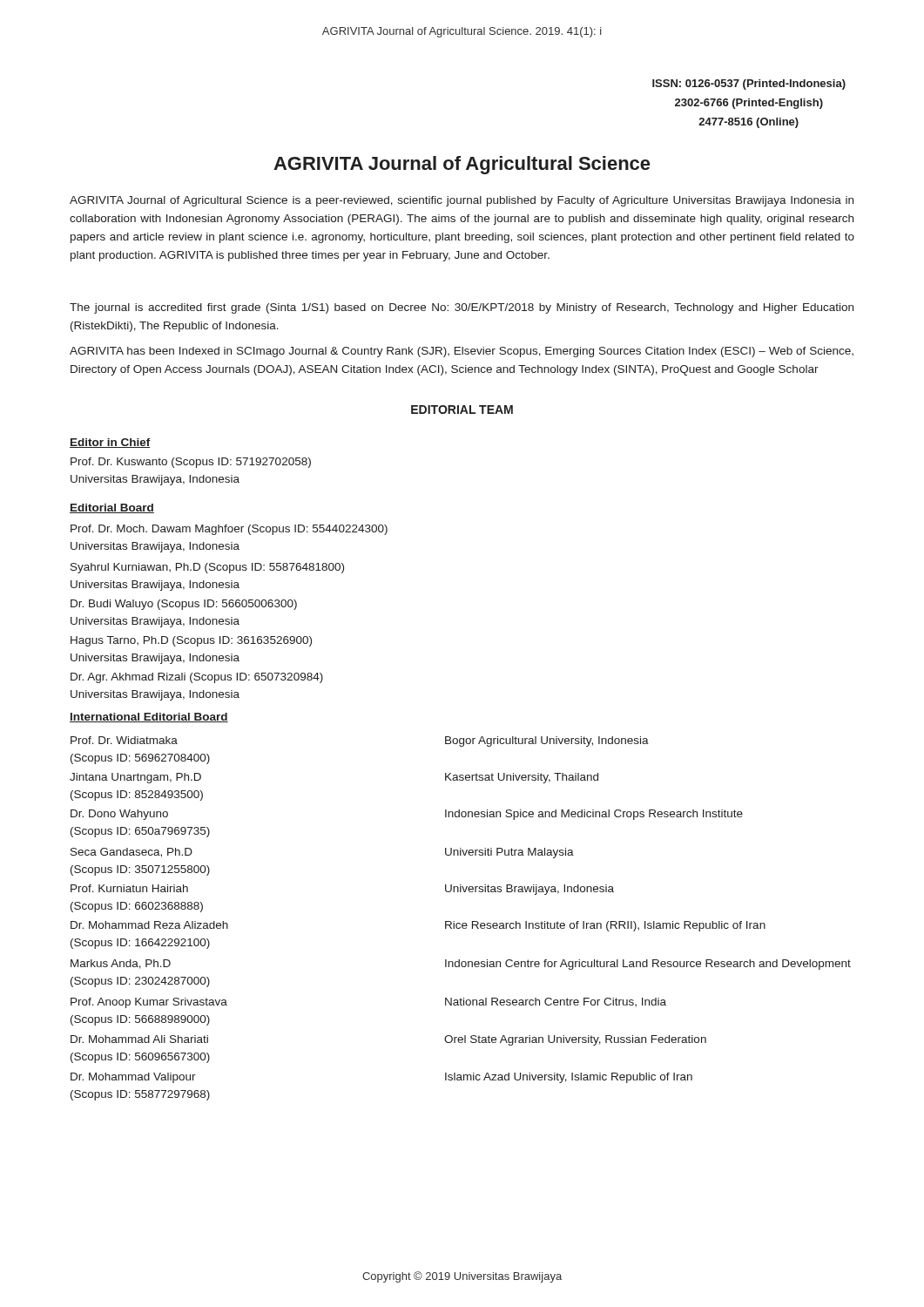The height and width of the screenshot is (1307, 924).
Task: Click on the region starting "Prof. Dr. Kuswanto"
Action: point(191,470)
